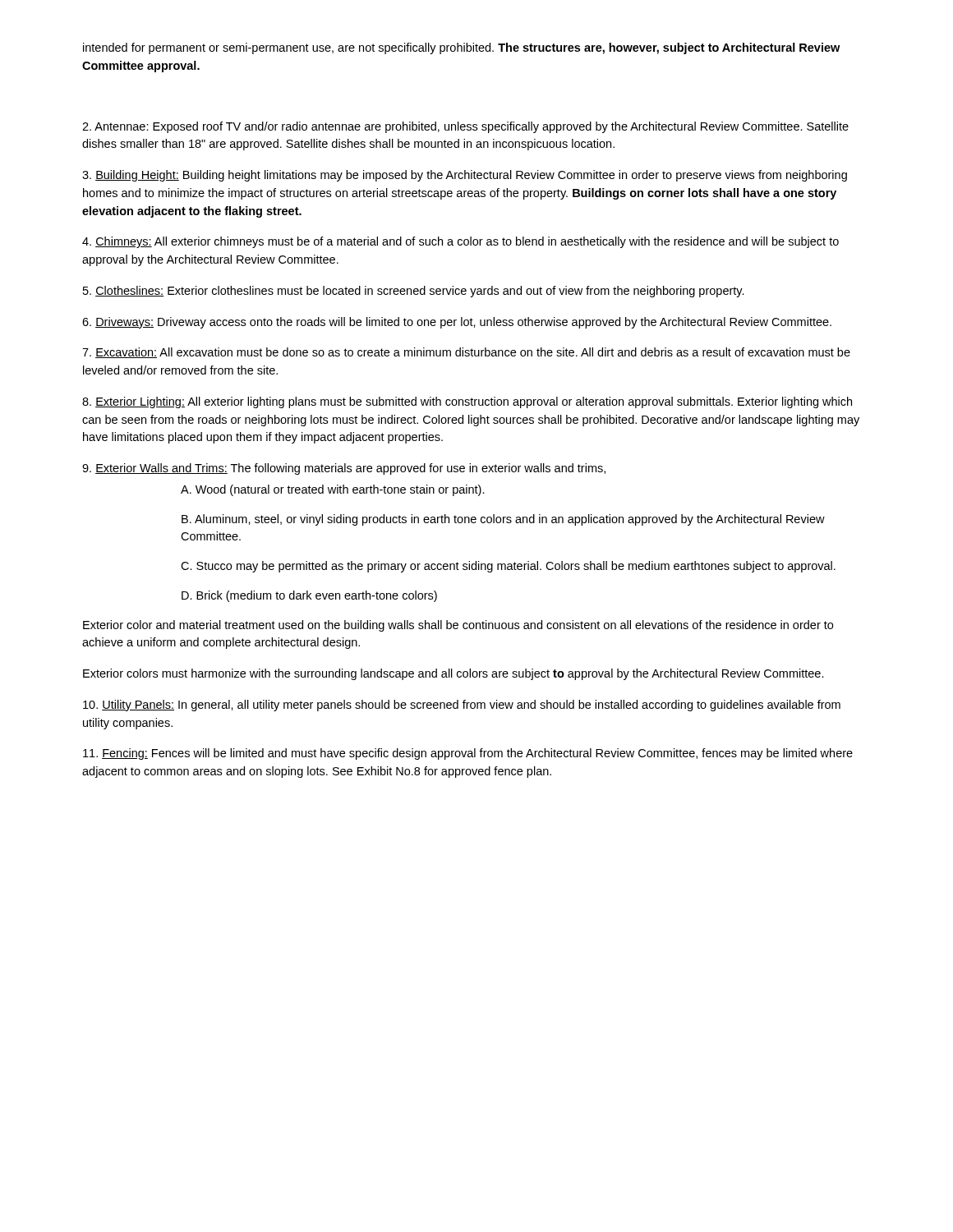Locate the block of text that opens with "Antennae: Exposed roof TV and/or radio antennae are"
Image resolution: width=953 pixels, height=1232 pixels.
coord(465,135)
